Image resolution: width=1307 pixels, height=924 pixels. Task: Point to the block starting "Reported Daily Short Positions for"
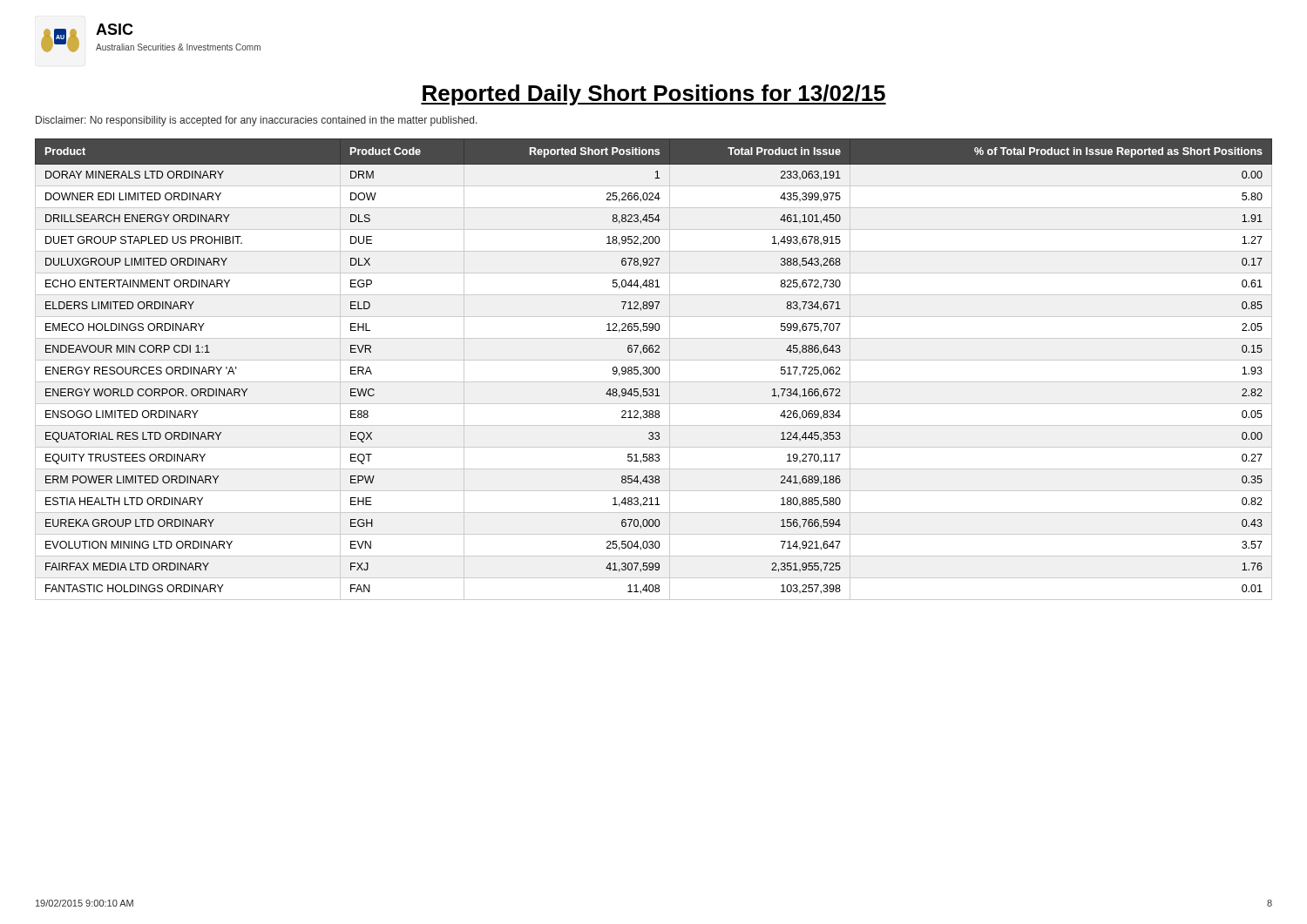tap(654, 94)
